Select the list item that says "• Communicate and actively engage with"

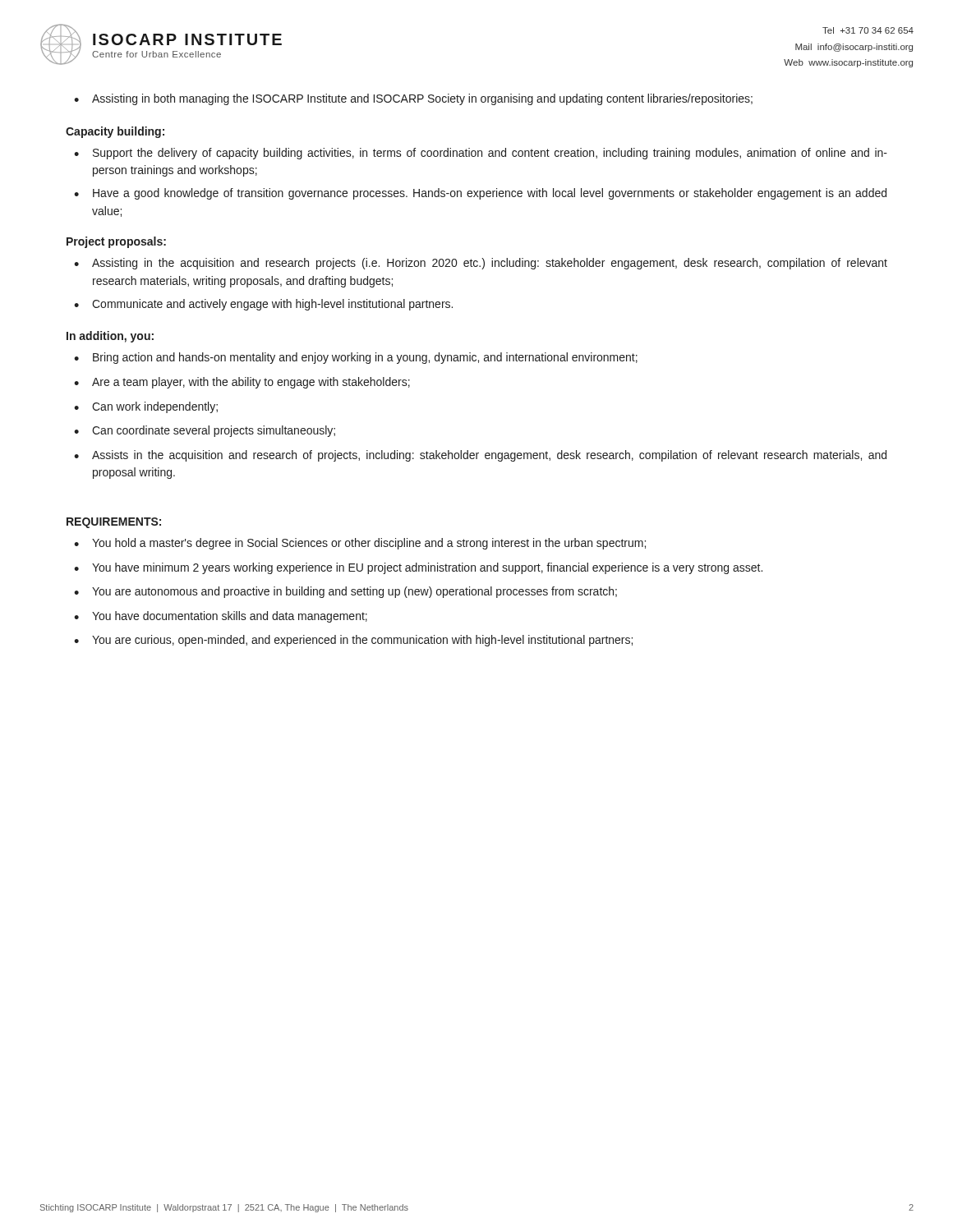point(264,305)
